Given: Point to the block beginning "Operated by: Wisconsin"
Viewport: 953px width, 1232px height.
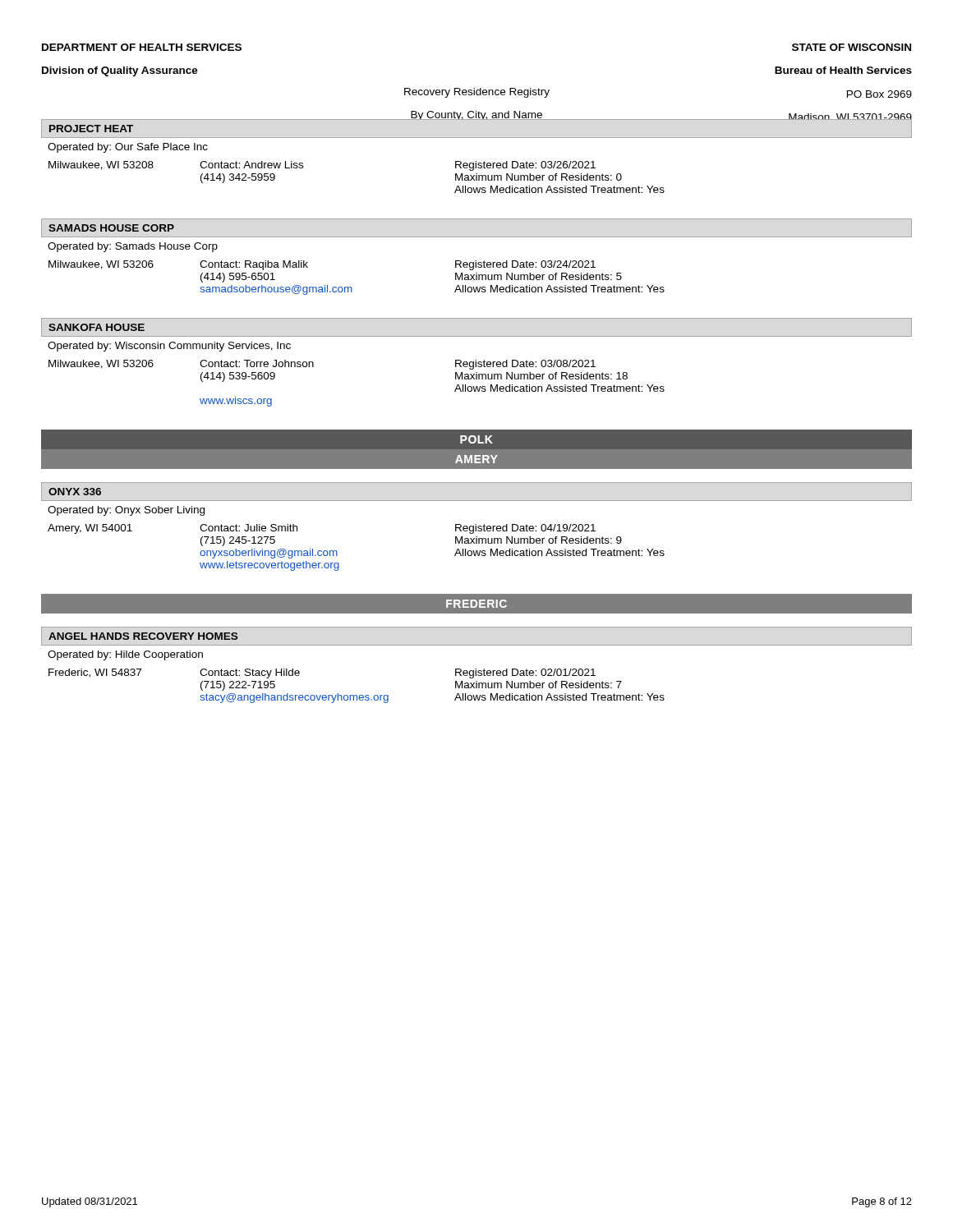Looking at the screenshot, I should click(x=169, y=345).
